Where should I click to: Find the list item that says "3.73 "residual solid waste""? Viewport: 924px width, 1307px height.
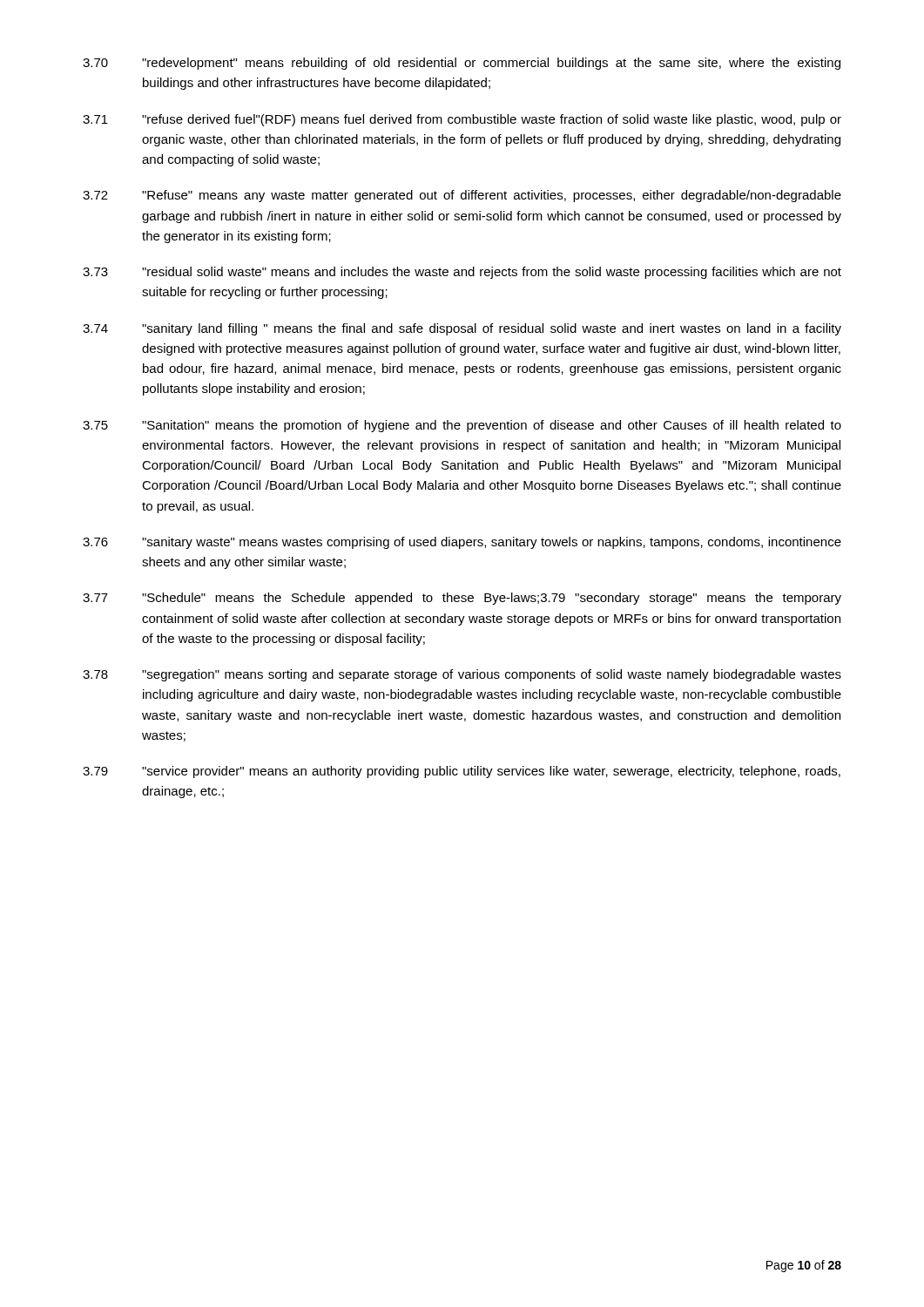pyautogui.click(x=462, y=282)
